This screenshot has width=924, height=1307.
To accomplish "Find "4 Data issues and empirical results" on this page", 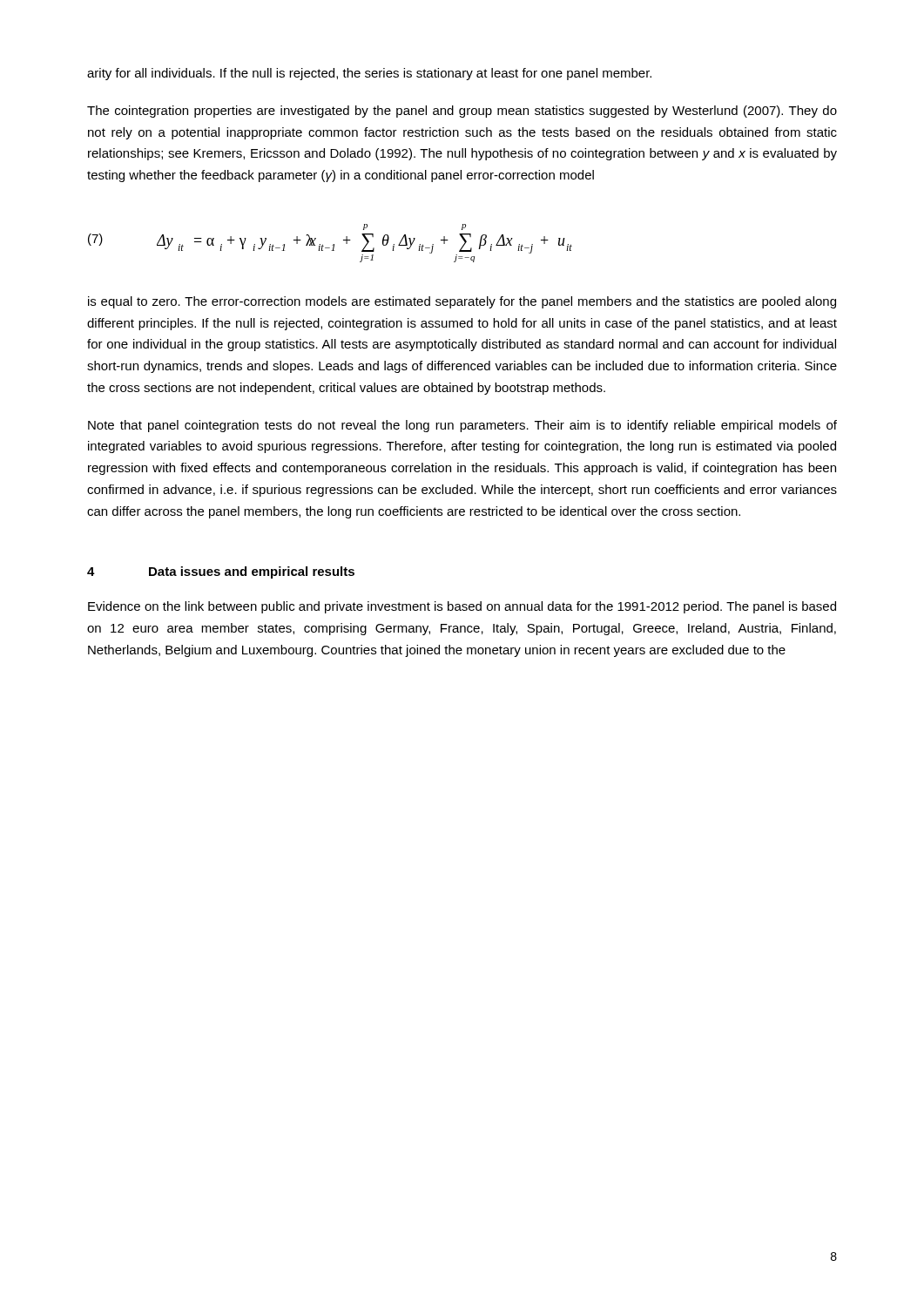I will pos(221,571).
